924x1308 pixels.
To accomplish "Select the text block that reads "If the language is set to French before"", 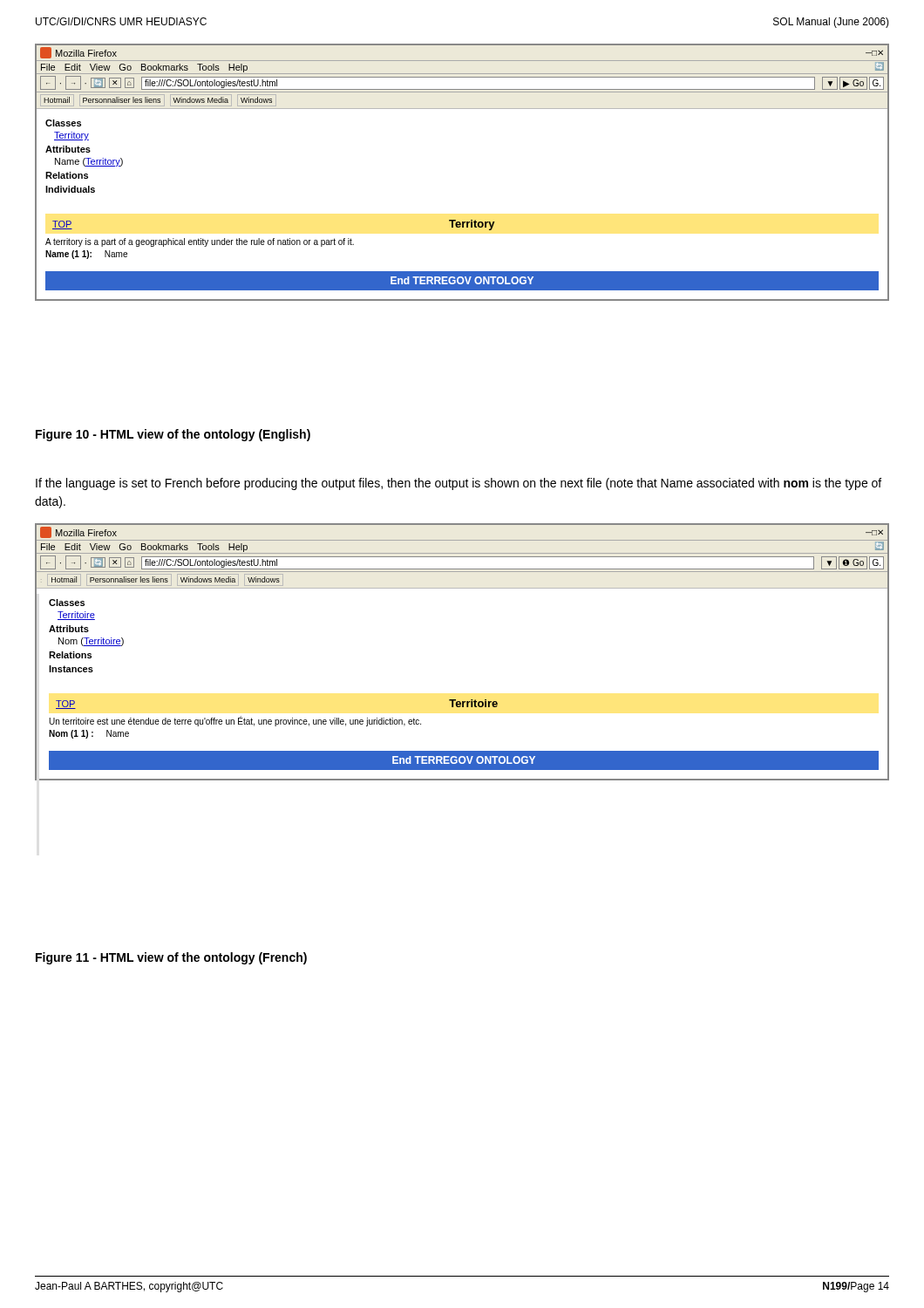I will tap(462, 493).
